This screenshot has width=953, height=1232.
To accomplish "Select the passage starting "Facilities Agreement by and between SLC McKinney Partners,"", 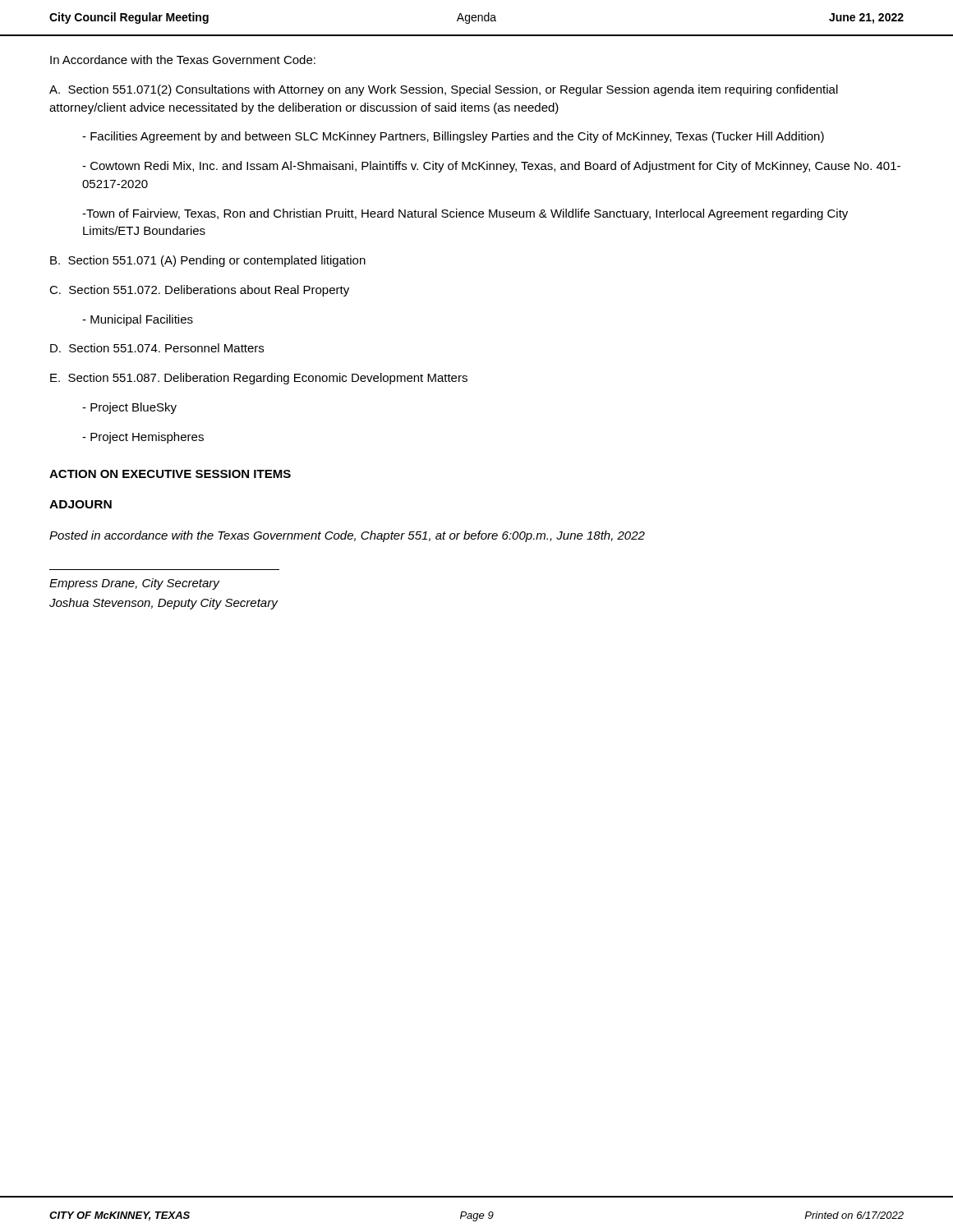I will point(453,136).
